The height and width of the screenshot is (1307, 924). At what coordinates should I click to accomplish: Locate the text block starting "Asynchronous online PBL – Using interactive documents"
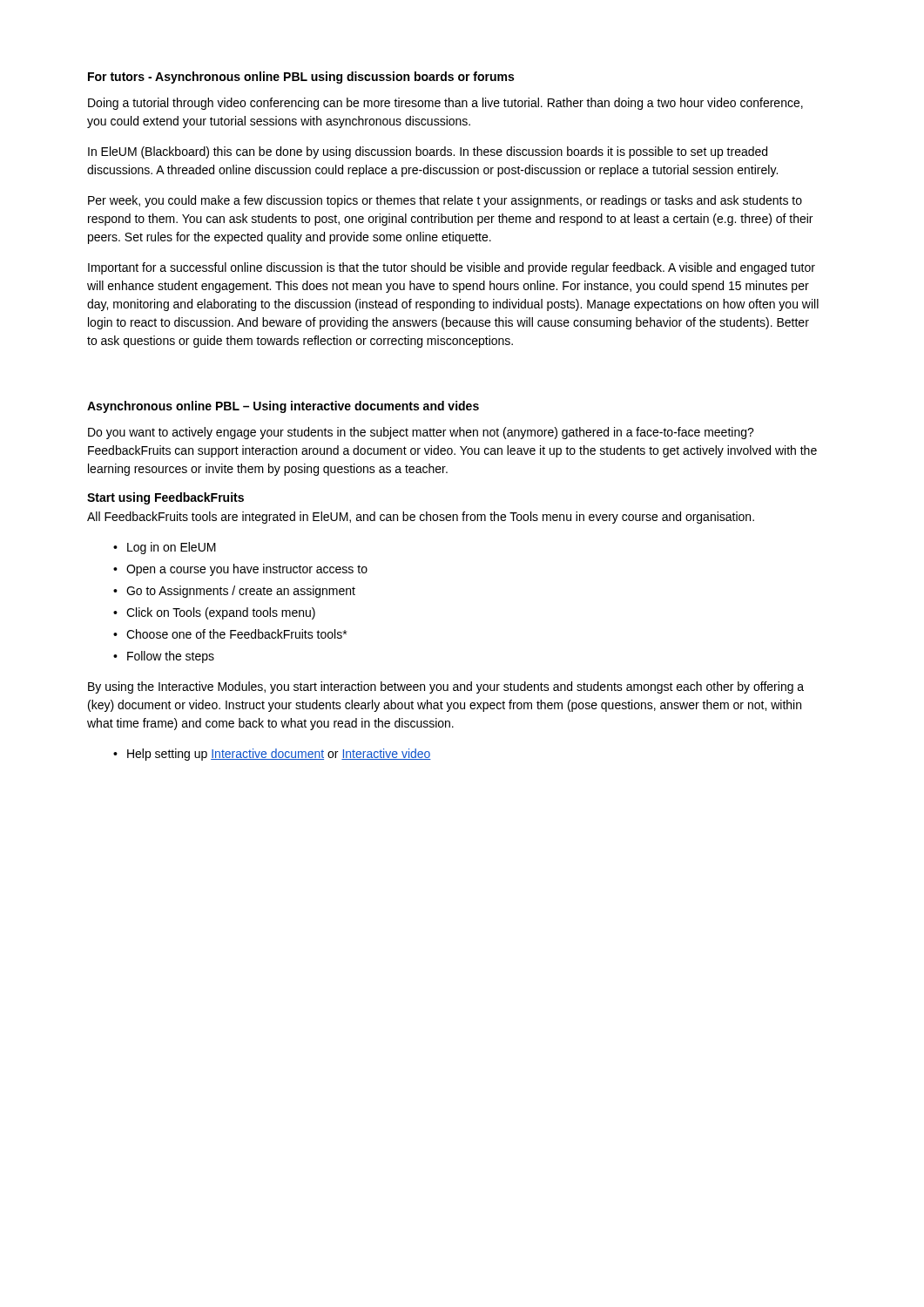pos(283,406)
